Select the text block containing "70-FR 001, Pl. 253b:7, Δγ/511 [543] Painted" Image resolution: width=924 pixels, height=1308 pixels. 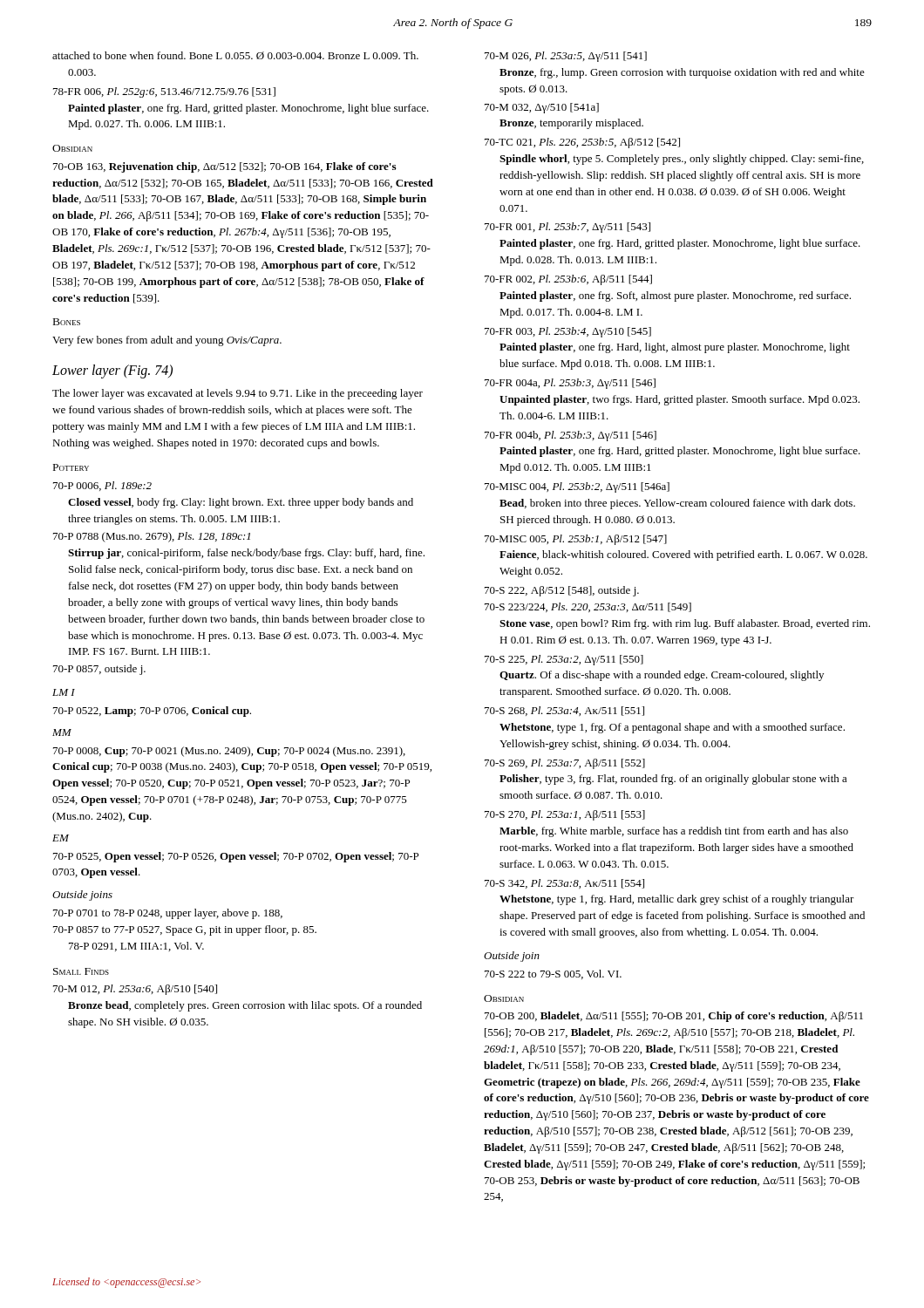(x=678, y=244)
